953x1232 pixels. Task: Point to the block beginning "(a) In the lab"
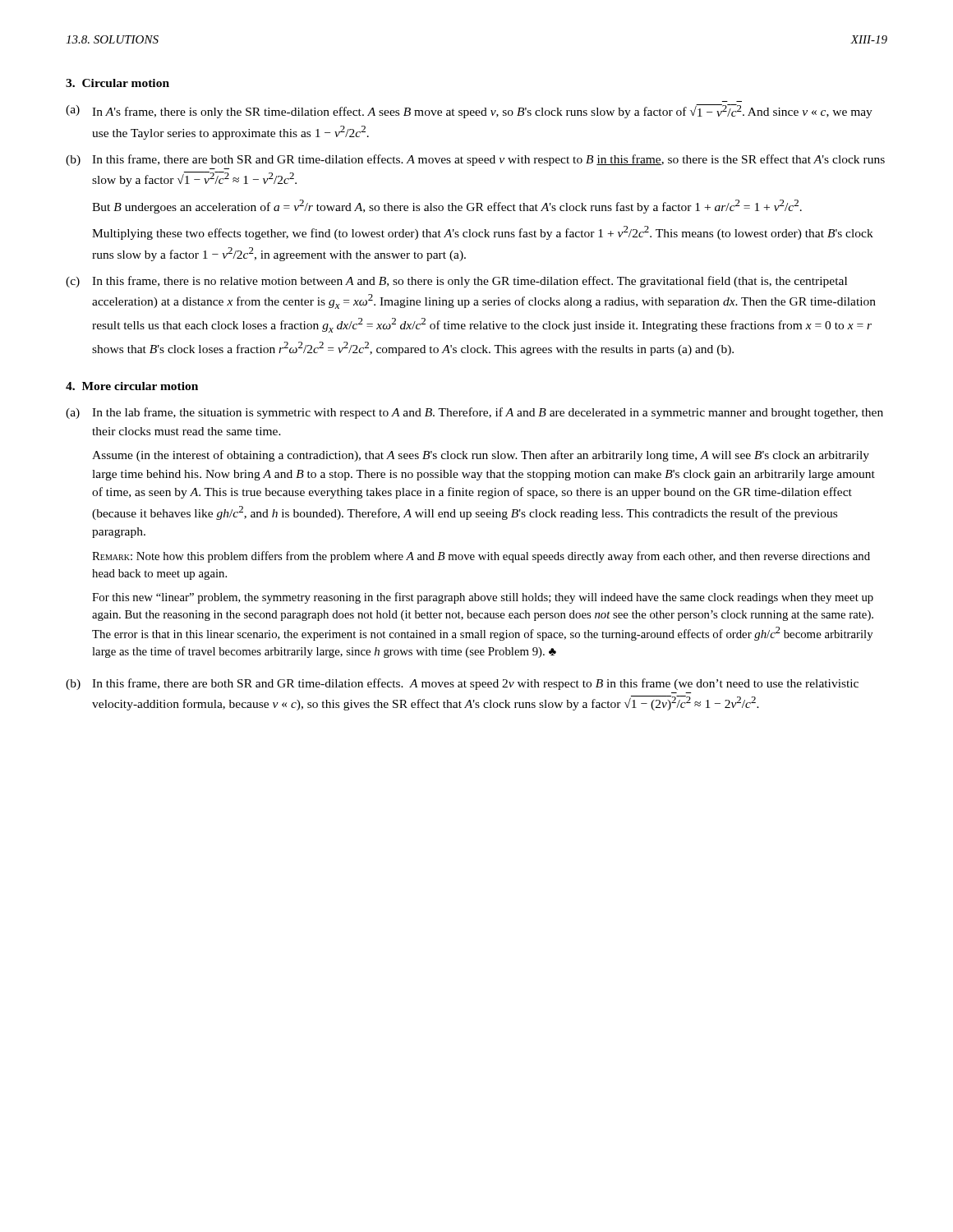tap(474, 413)
